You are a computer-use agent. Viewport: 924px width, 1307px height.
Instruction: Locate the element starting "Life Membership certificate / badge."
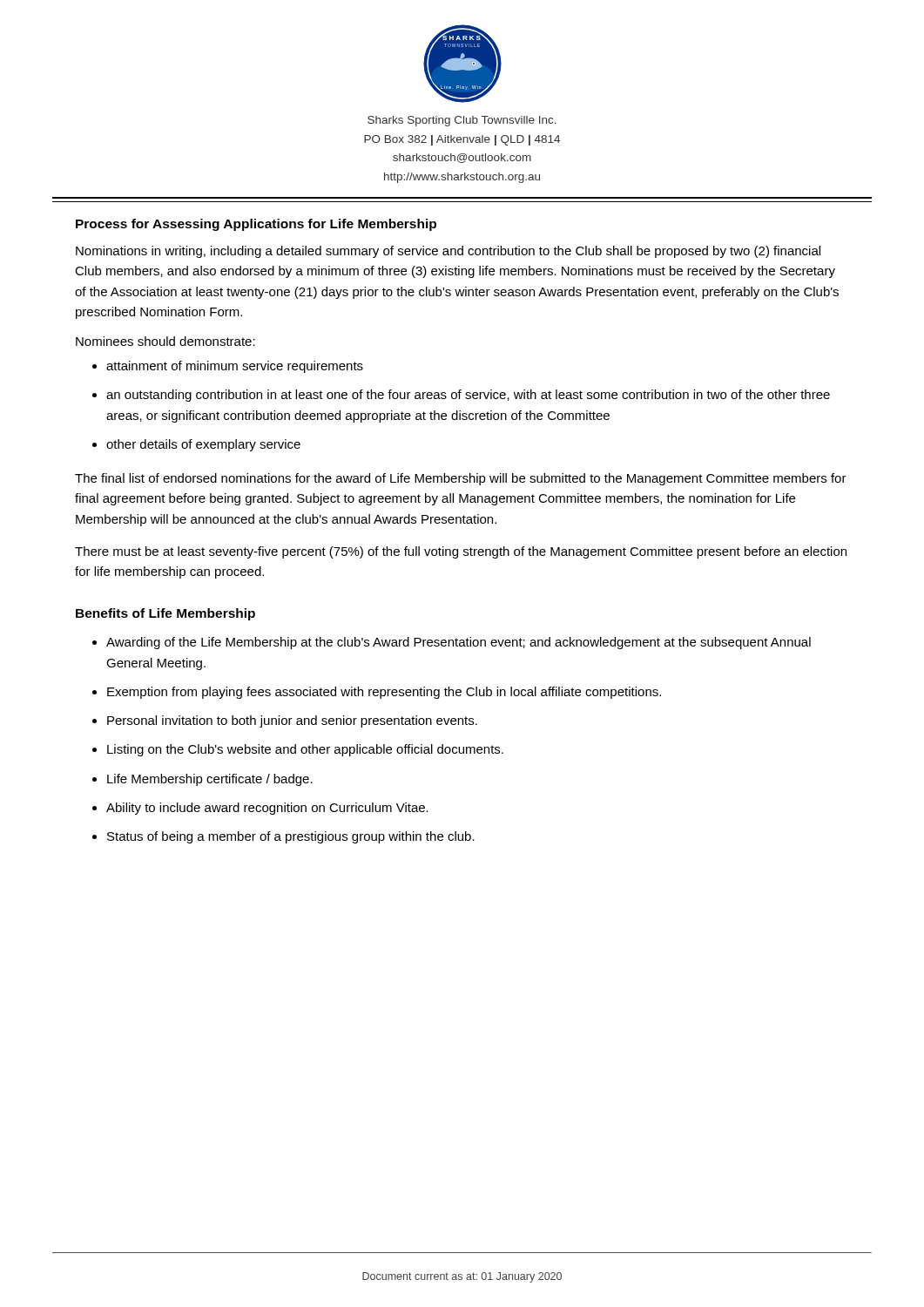210,778
